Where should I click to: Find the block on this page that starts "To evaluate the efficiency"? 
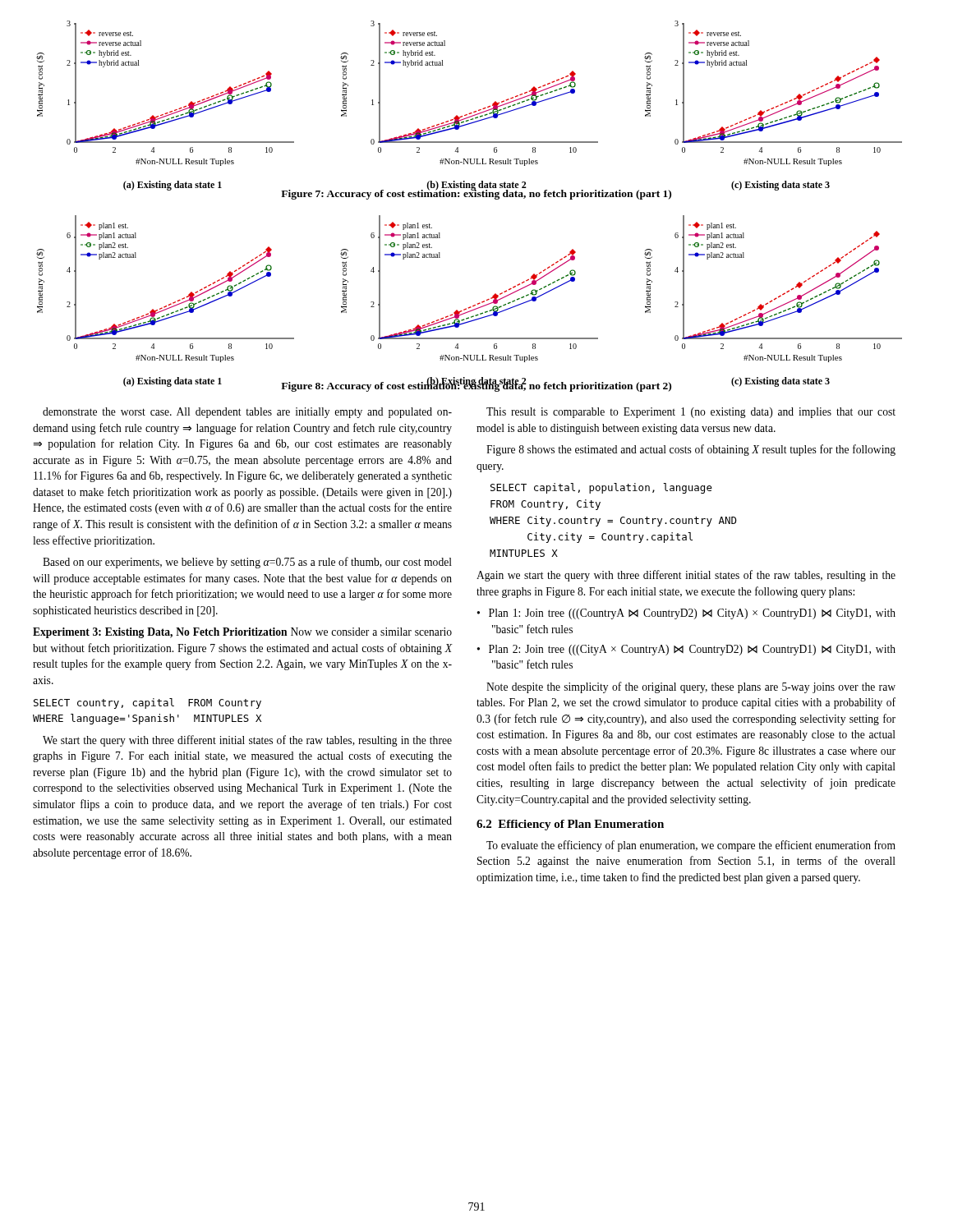(x=686, y=861)
